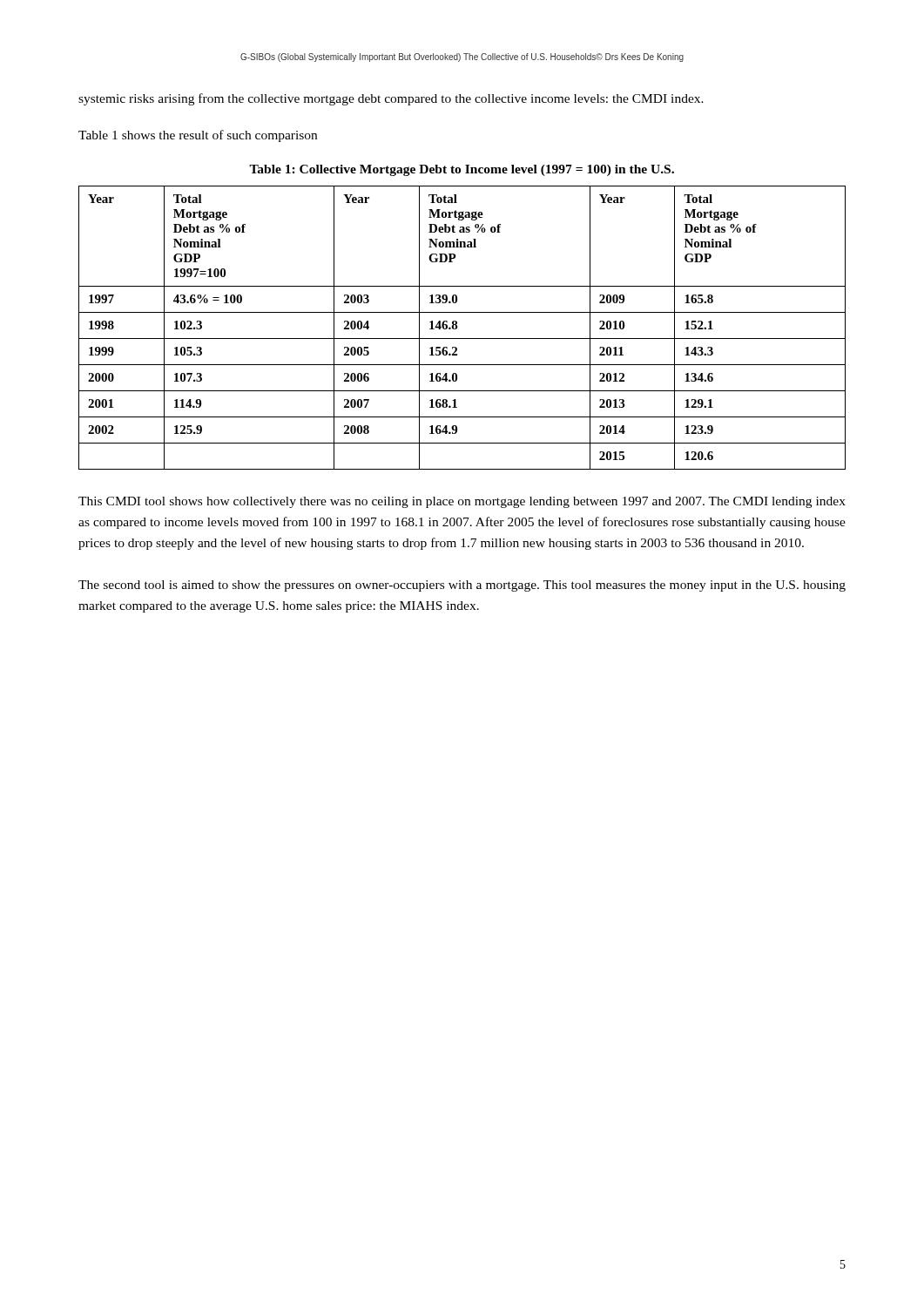Find the block on this page that starts "This CMDI tool shows how collectively there"
This screenshot has height=1307, width=924.
click(462, 522)
